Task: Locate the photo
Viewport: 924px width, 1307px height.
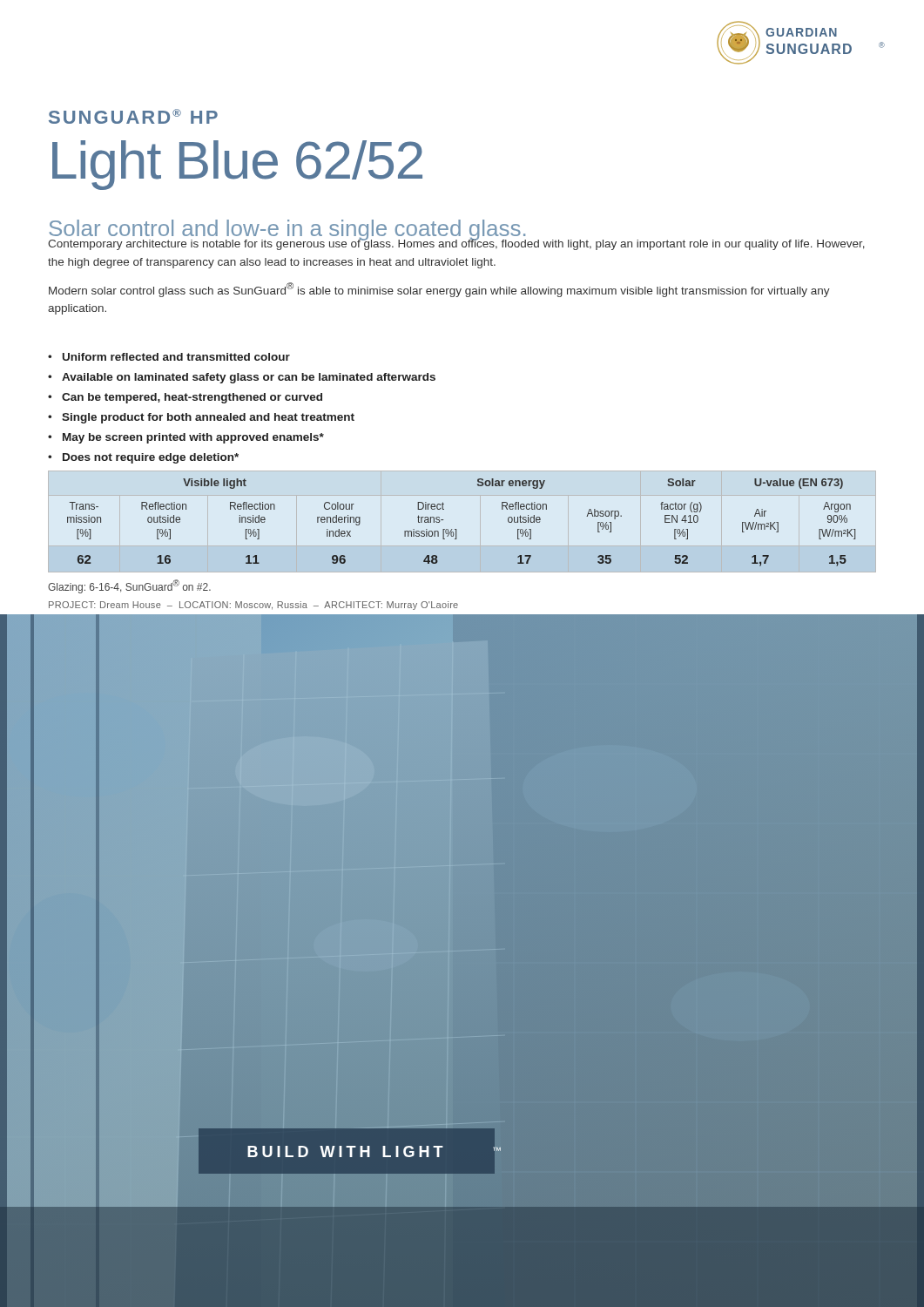Action: pos(462,961)
